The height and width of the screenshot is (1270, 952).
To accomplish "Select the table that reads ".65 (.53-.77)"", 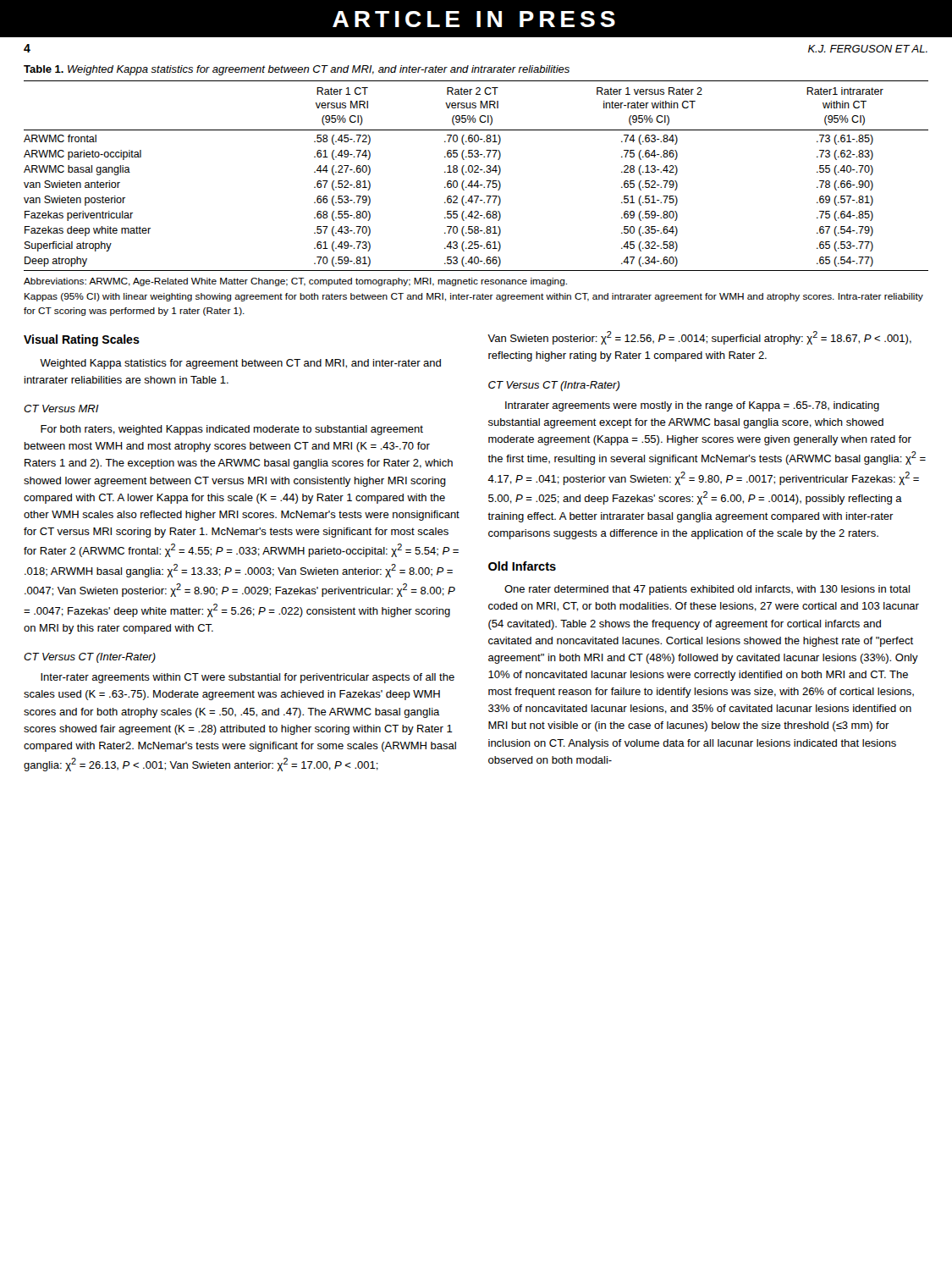I will tap(476, 176).
